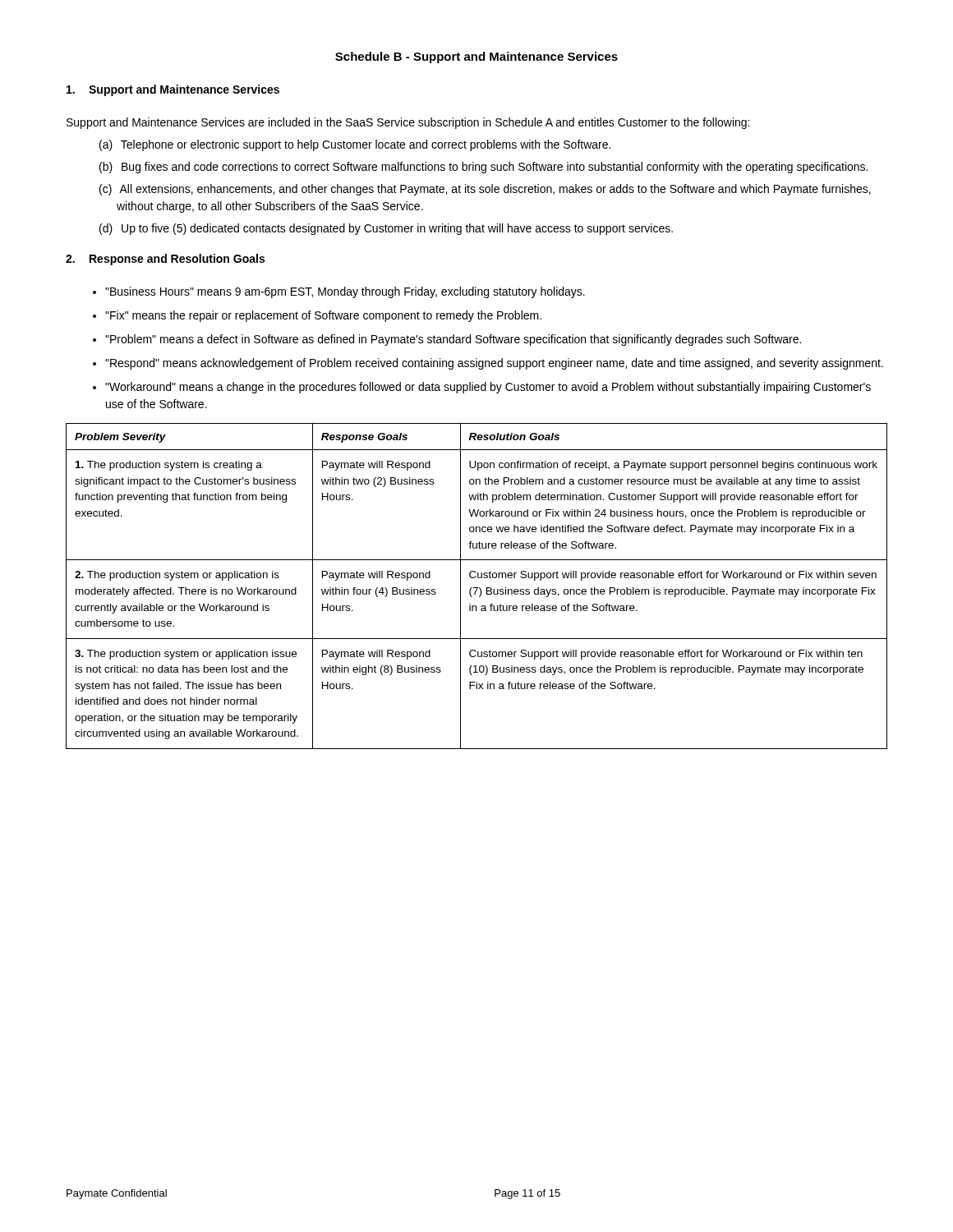
Task: Point to the text starting "(c) All extensions, enhancements,"
Action: 485,198
